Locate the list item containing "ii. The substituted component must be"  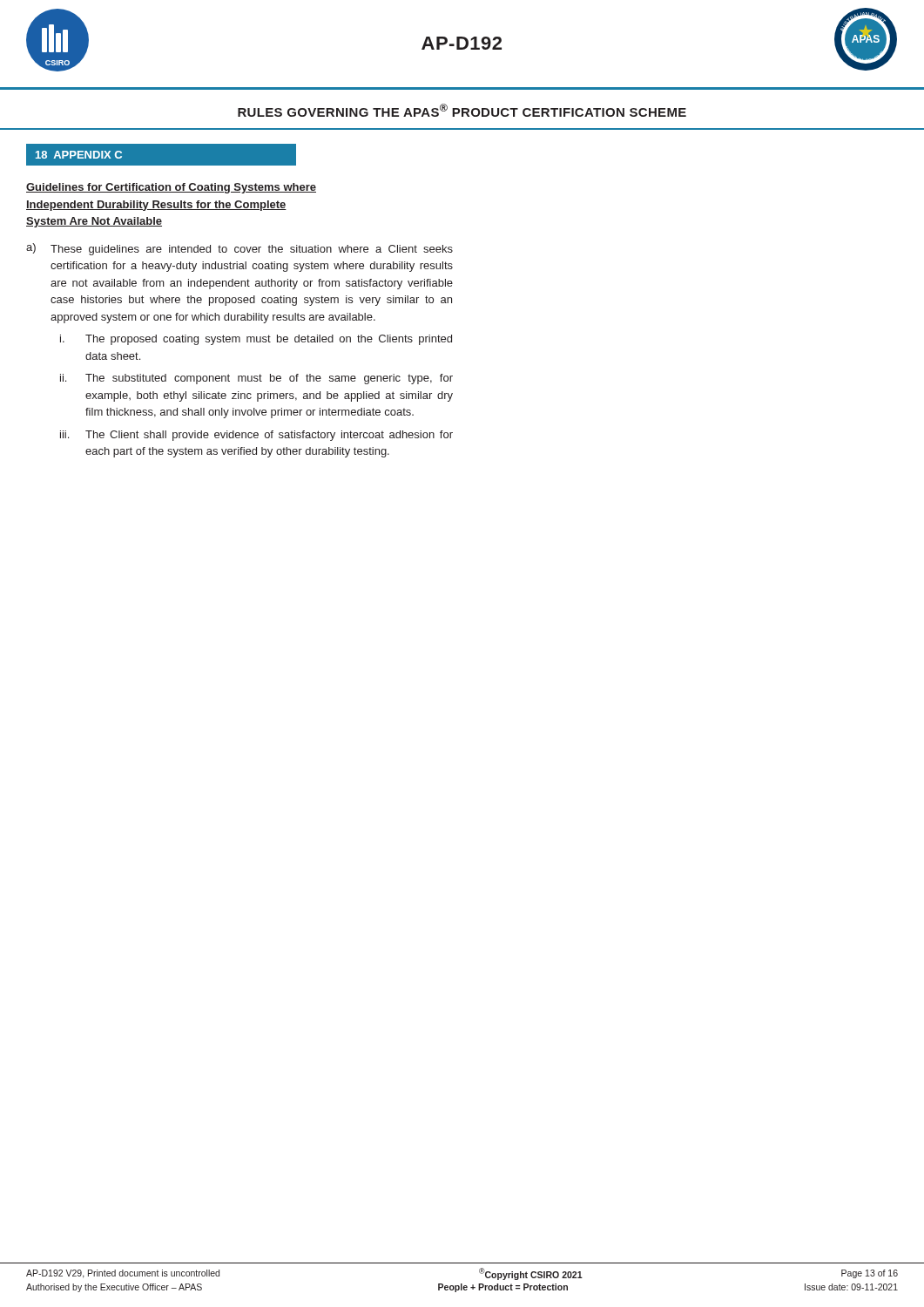click(252, 395)
